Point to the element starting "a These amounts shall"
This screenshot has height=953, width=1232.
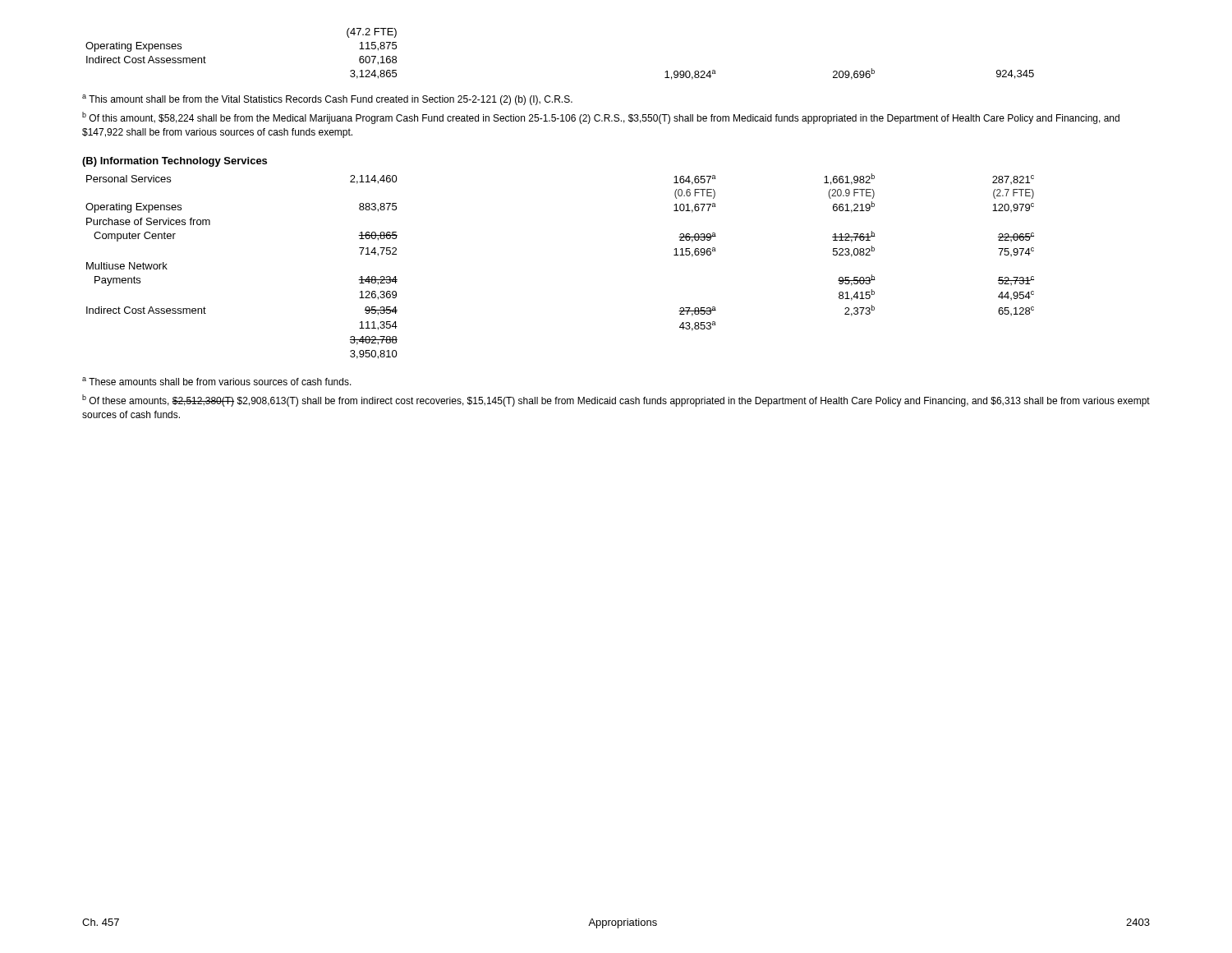(217, 381)
